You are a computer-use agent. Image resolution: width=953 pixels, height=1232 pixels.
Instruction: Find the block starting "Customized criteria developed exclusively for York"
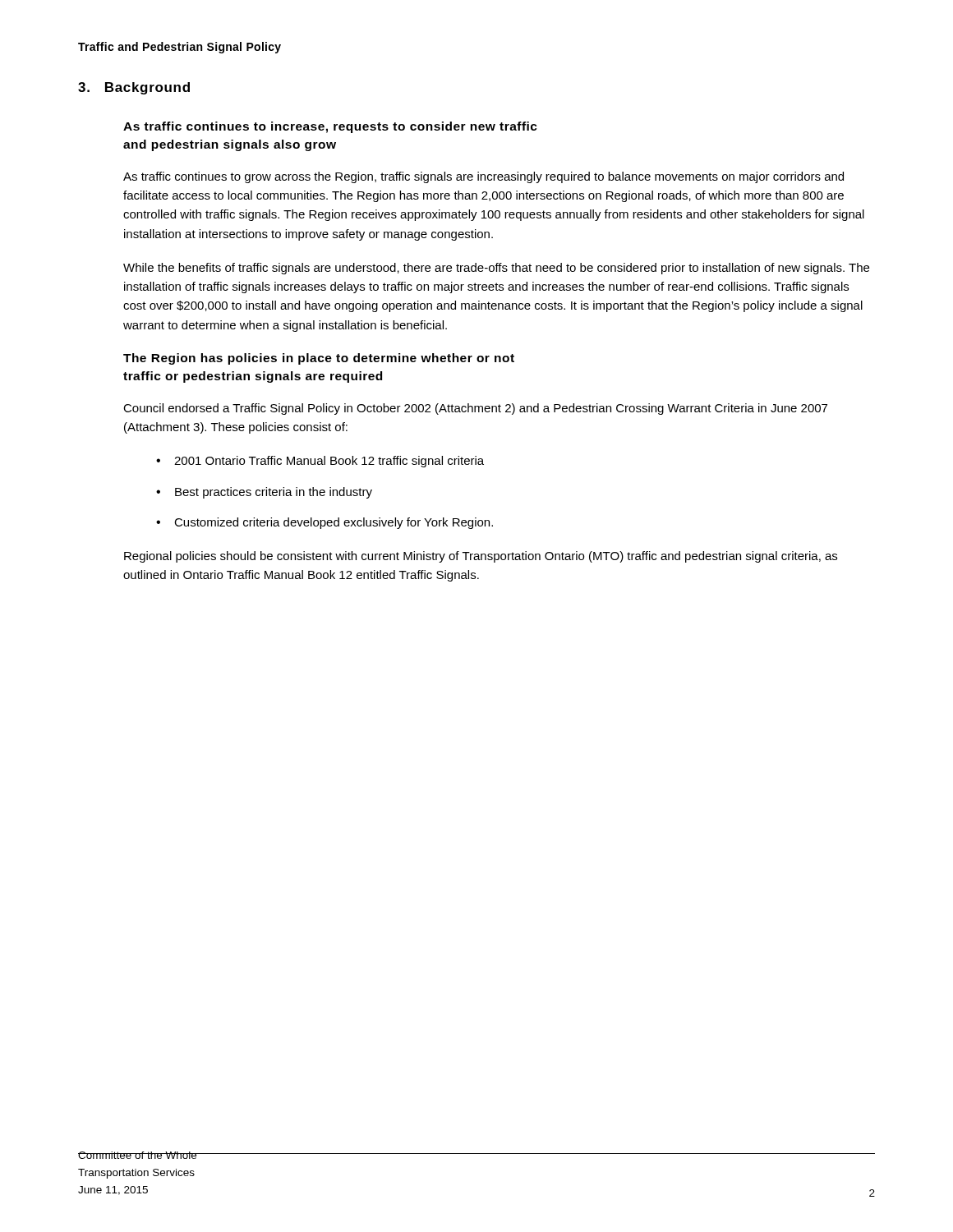pos(334,522)
